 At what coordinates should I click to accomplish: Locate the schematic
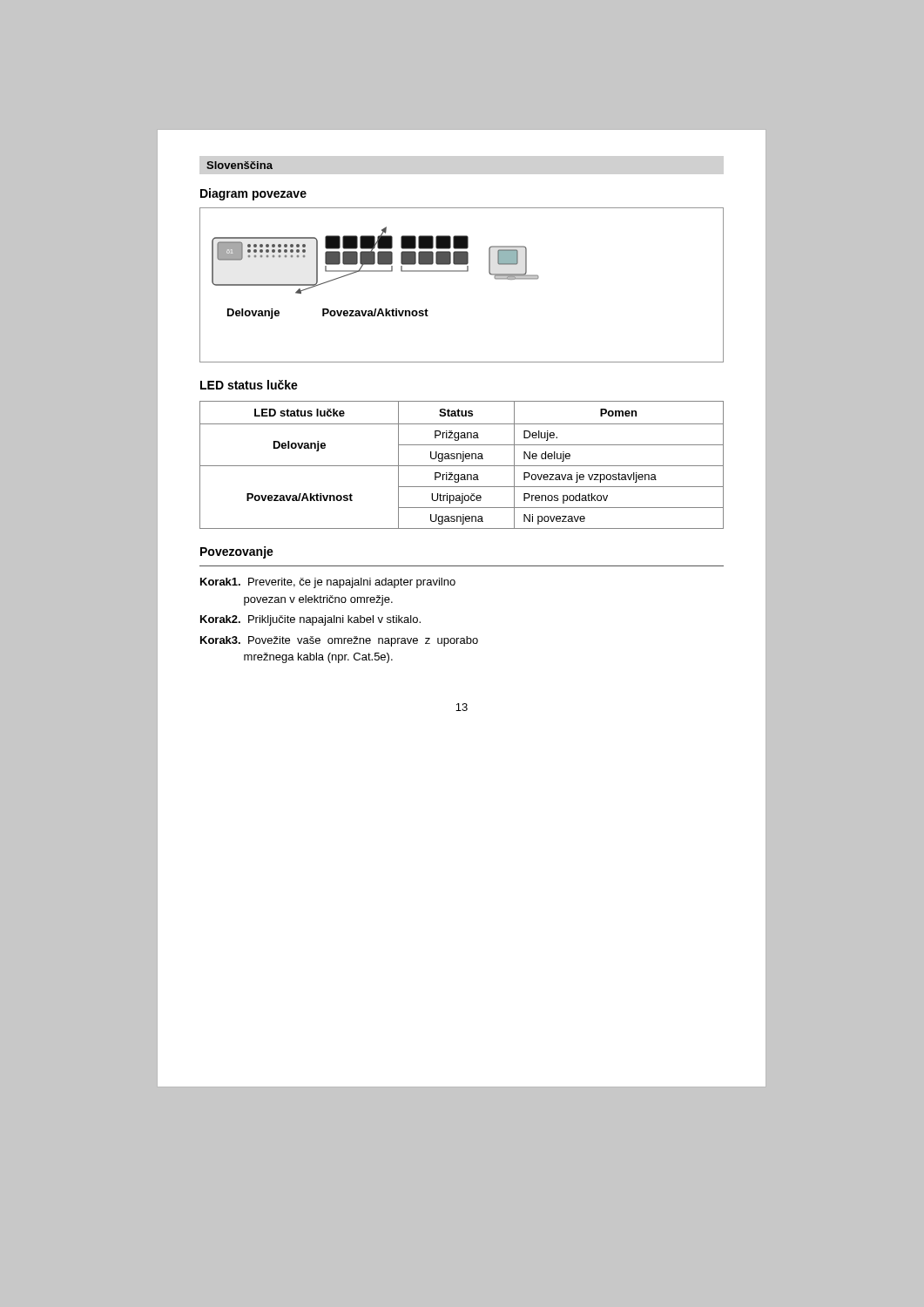(462, 285)
